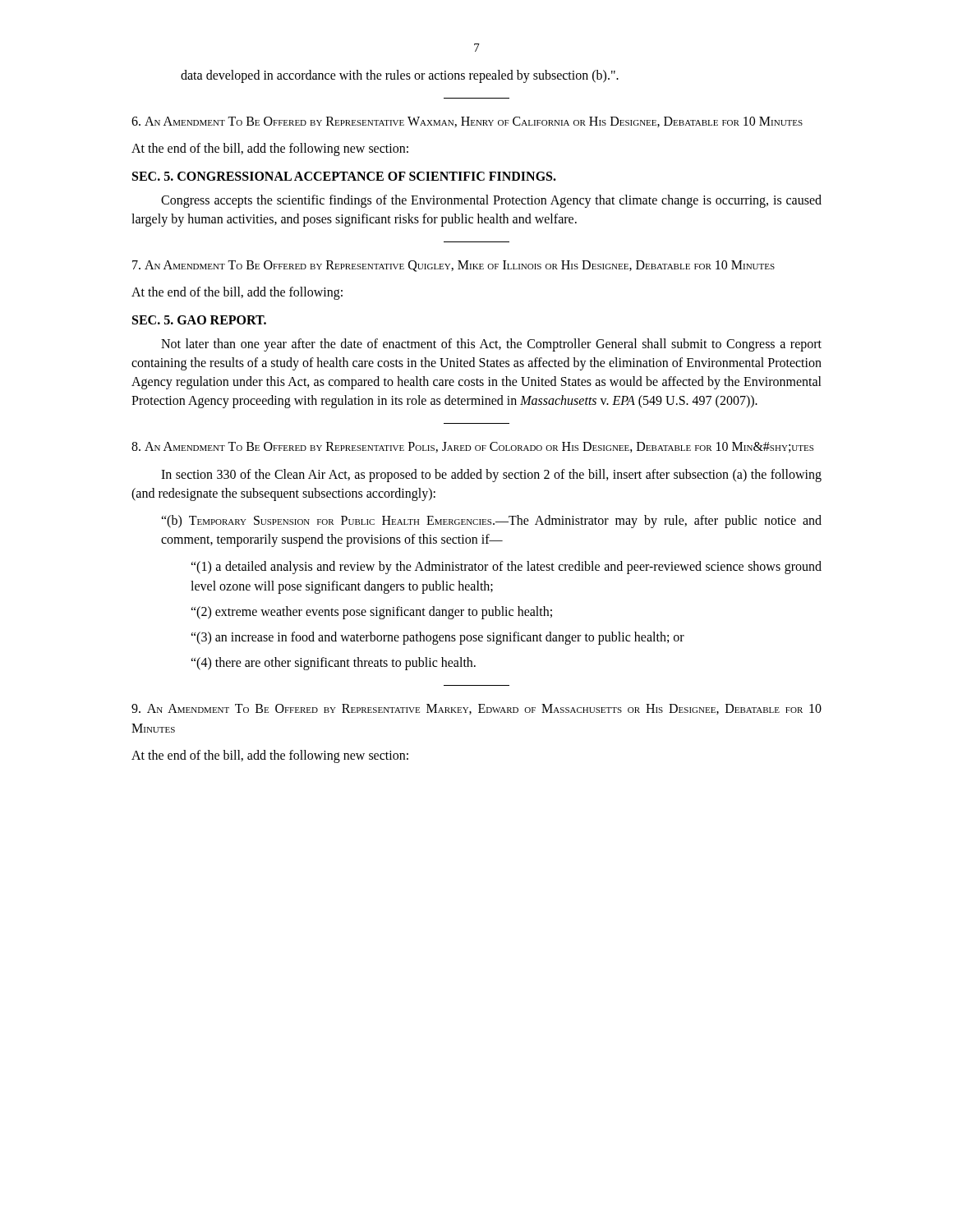Point to the region starting "SEC. 5. GAO REPORT."
This screenshot has width=953, height=1232.
point(199,320)
